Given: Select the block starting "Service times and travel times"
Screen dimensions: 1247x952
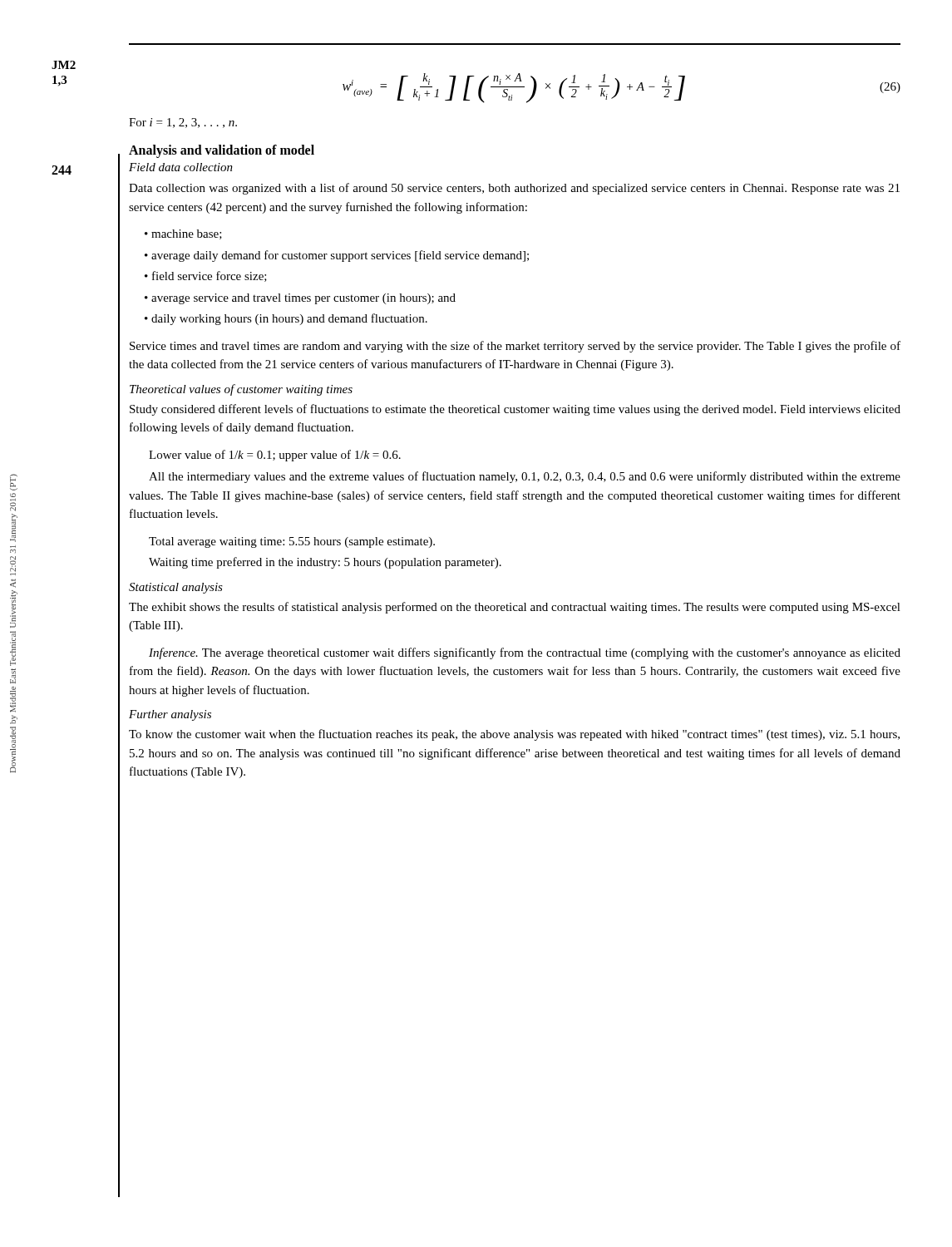Looking at the screenshot, I should (x=515, y=355).
